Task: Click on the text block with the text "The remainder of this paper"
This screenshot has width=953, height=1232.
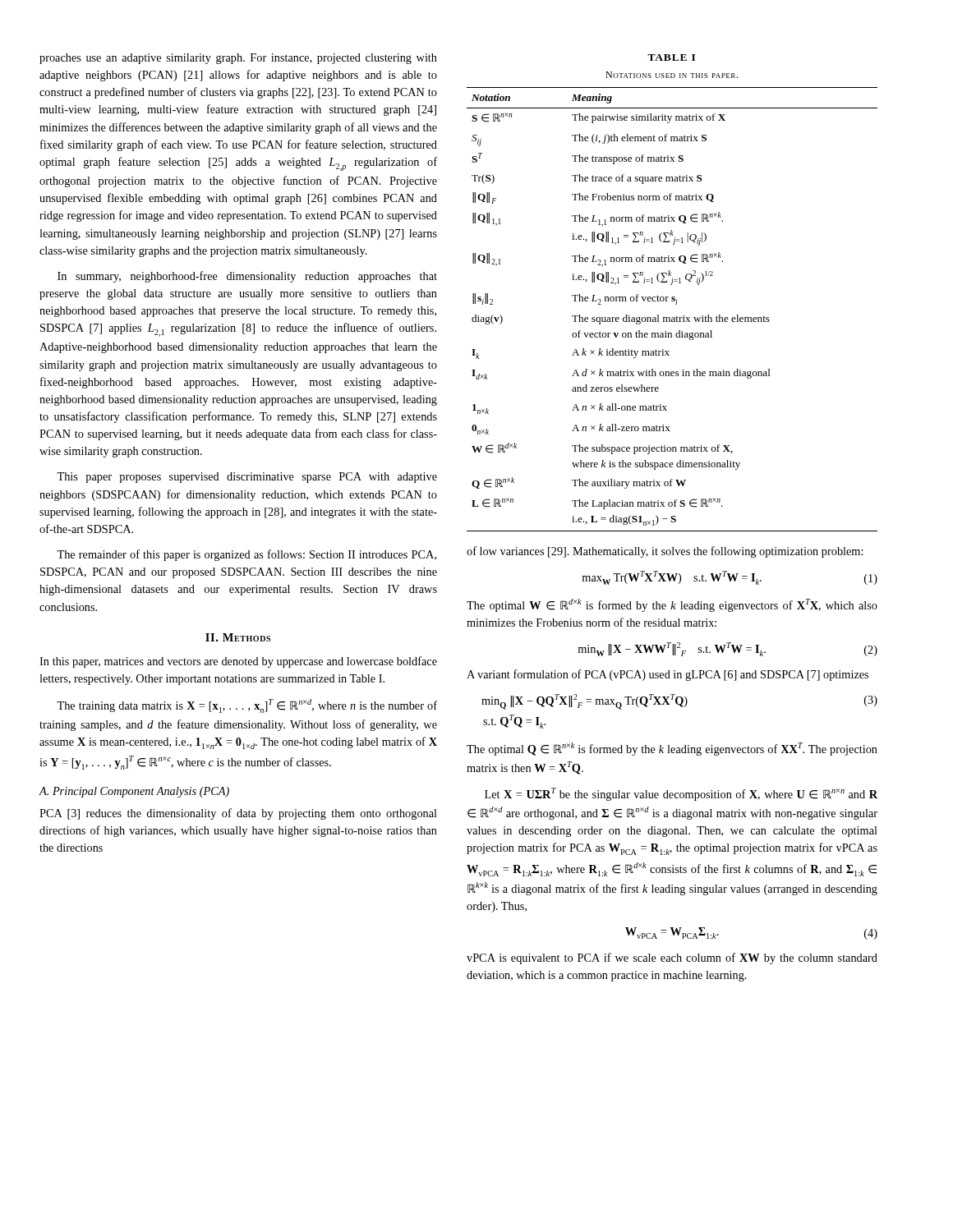Action: coord(238,581)
